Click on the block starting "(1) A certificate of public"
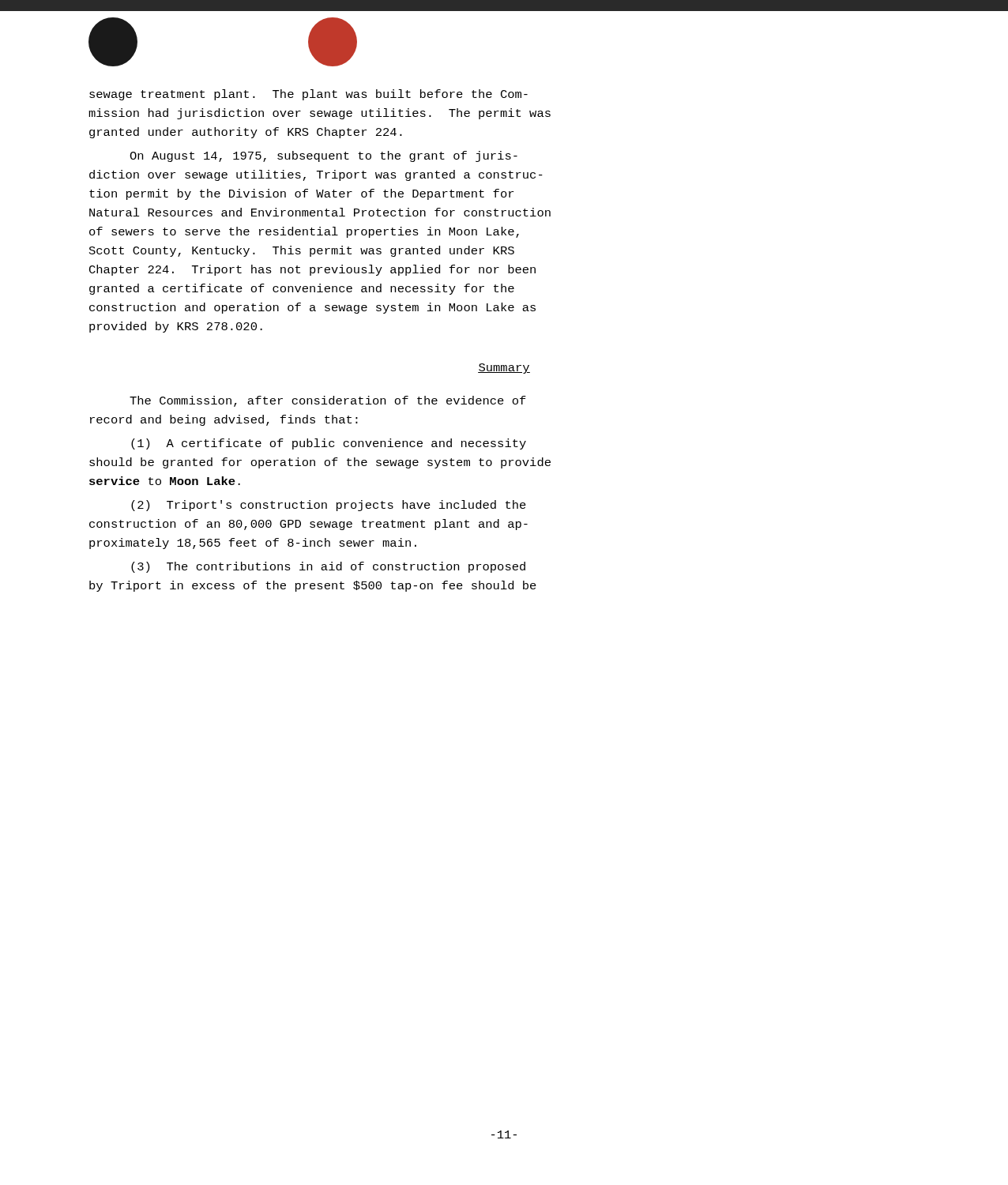This screenshot has height=1185, width=1008. tap(320, 463)
